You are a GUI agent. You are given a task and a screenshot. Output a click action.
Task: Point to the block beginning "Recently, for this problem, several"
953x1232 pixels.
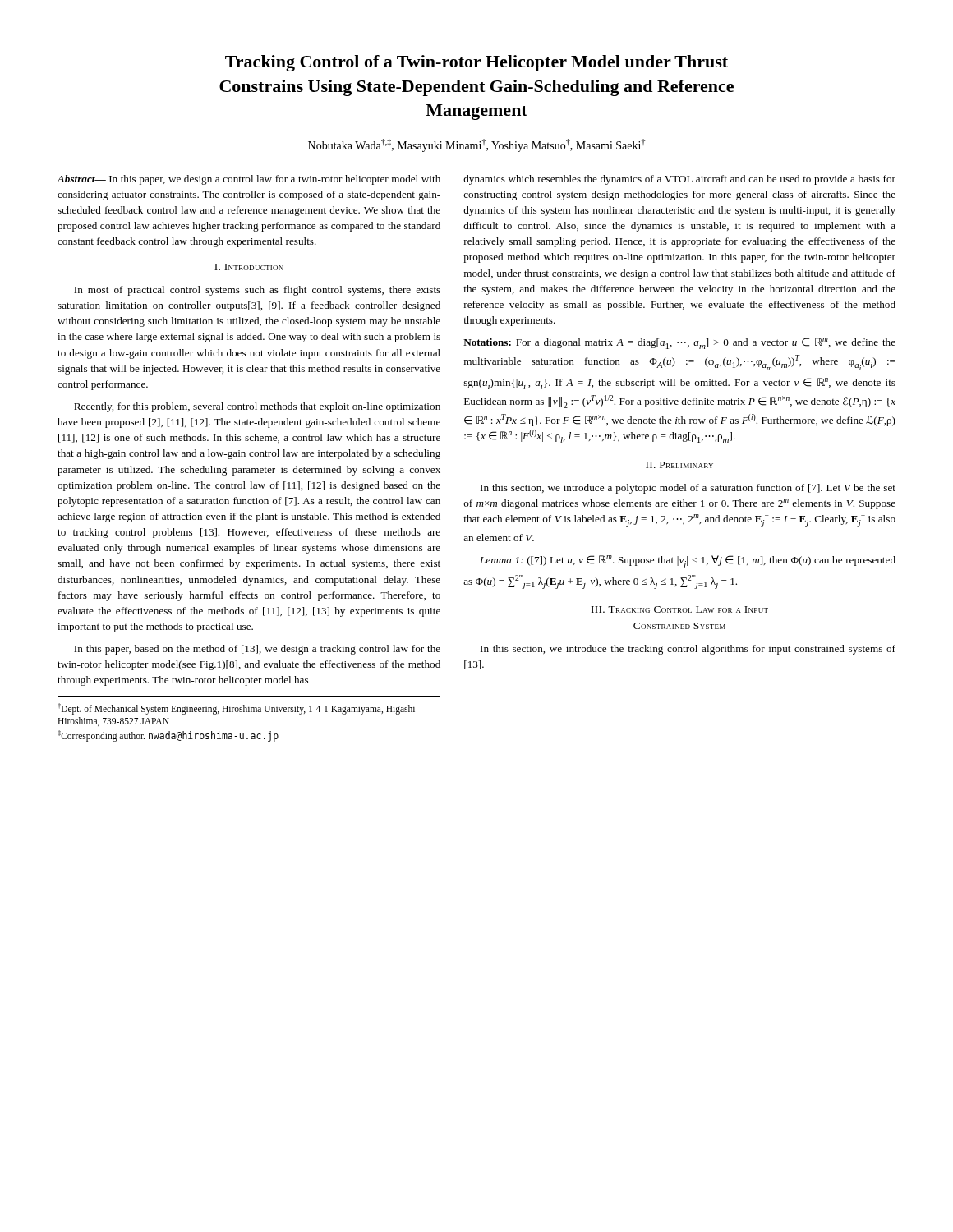[249, 516]
